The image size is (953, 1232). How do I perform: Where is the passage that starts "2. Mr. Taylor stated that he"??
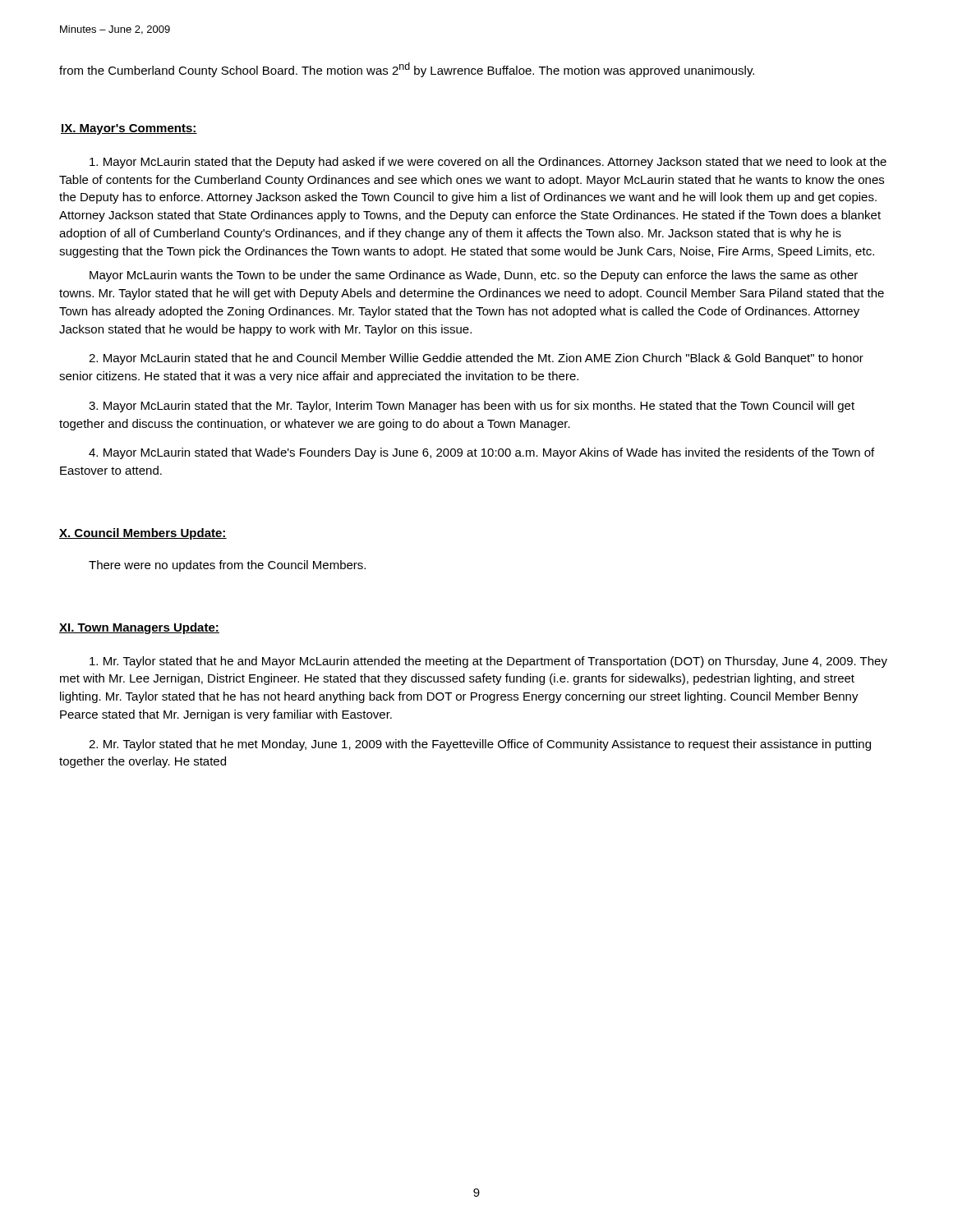[x=476, y=753]
